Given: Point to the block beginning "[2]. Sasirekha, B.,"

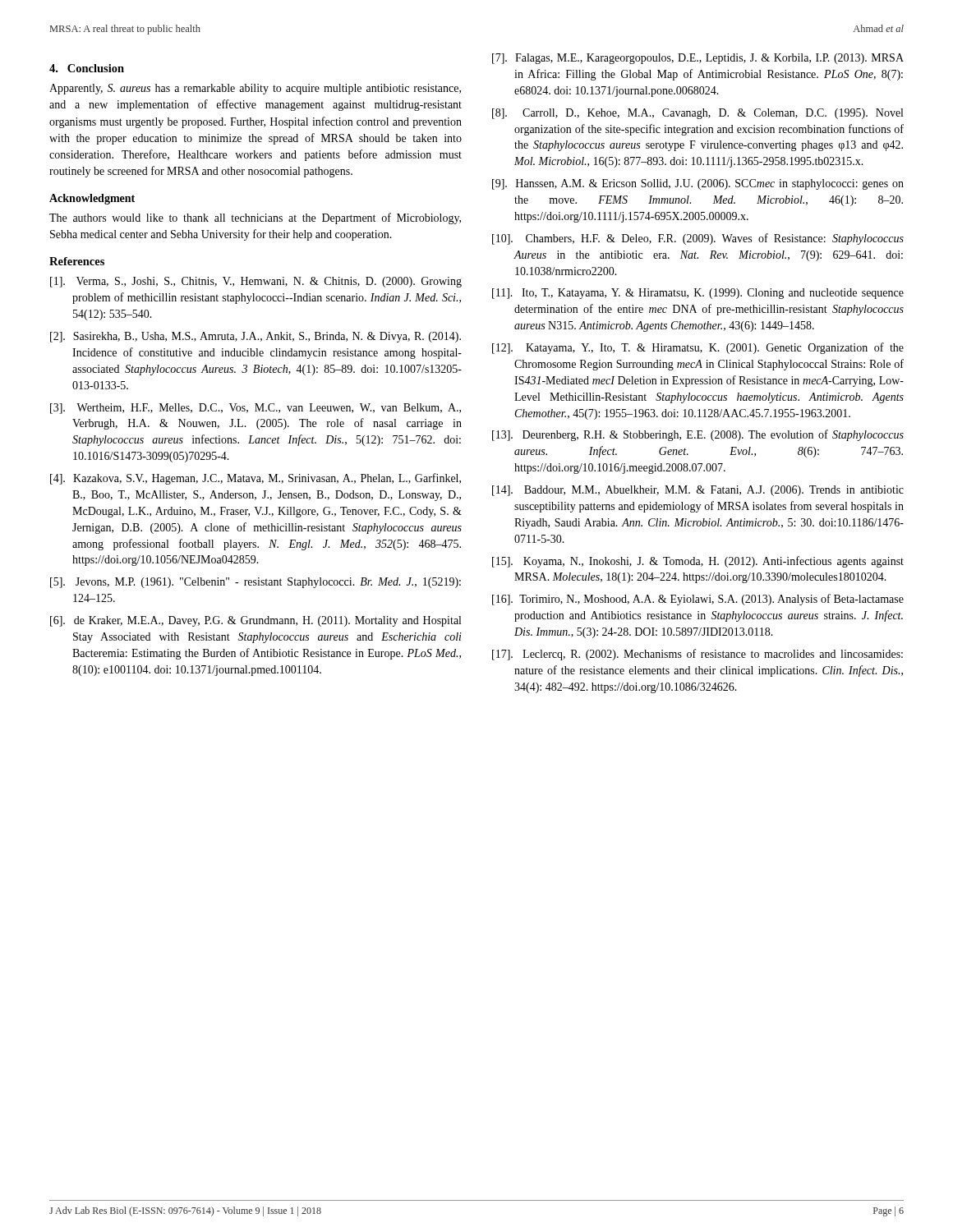Looking at the screenshot, I should point(255,361).
